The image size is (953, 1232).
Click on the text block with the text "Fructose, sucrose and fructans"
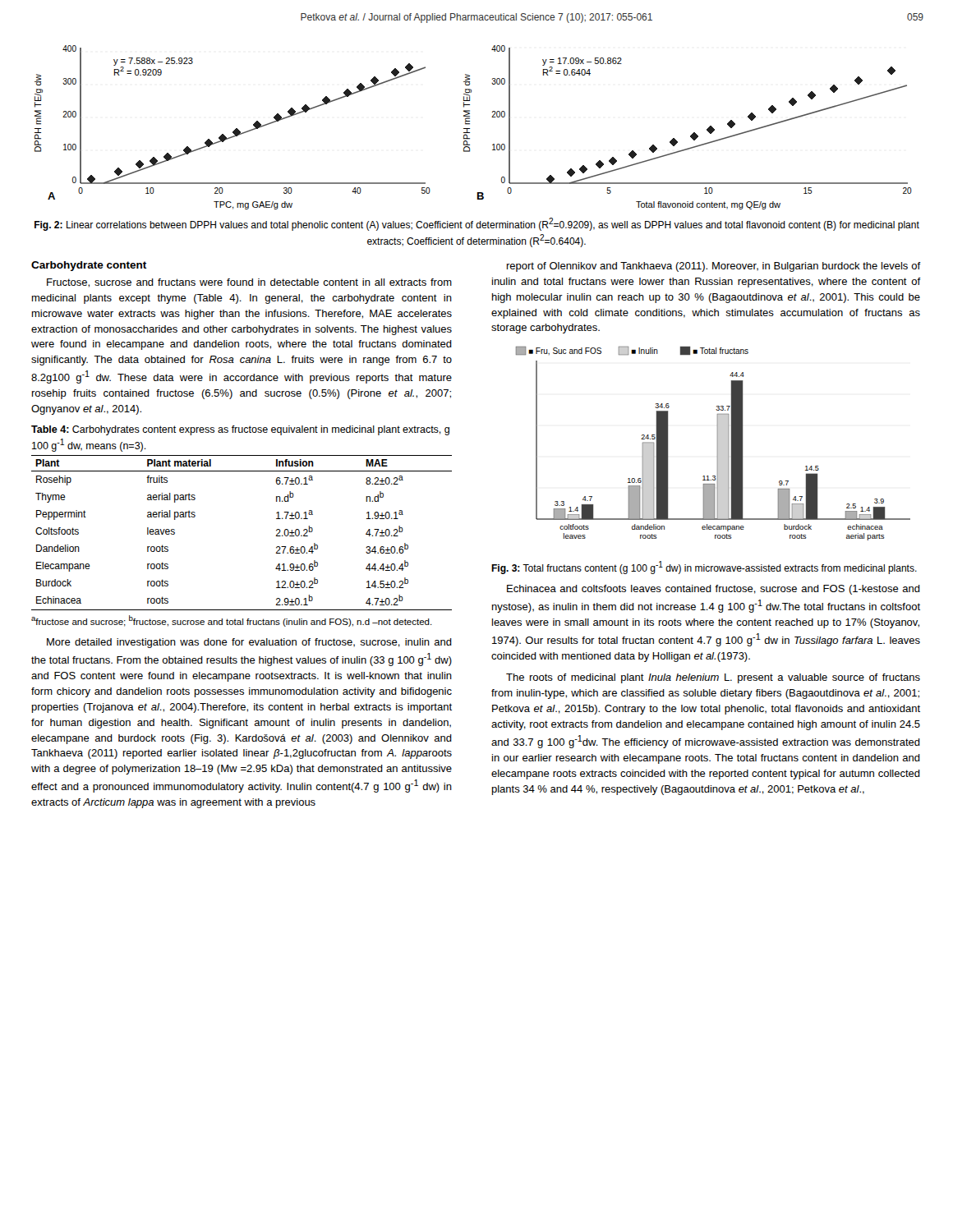pos(242,346)
